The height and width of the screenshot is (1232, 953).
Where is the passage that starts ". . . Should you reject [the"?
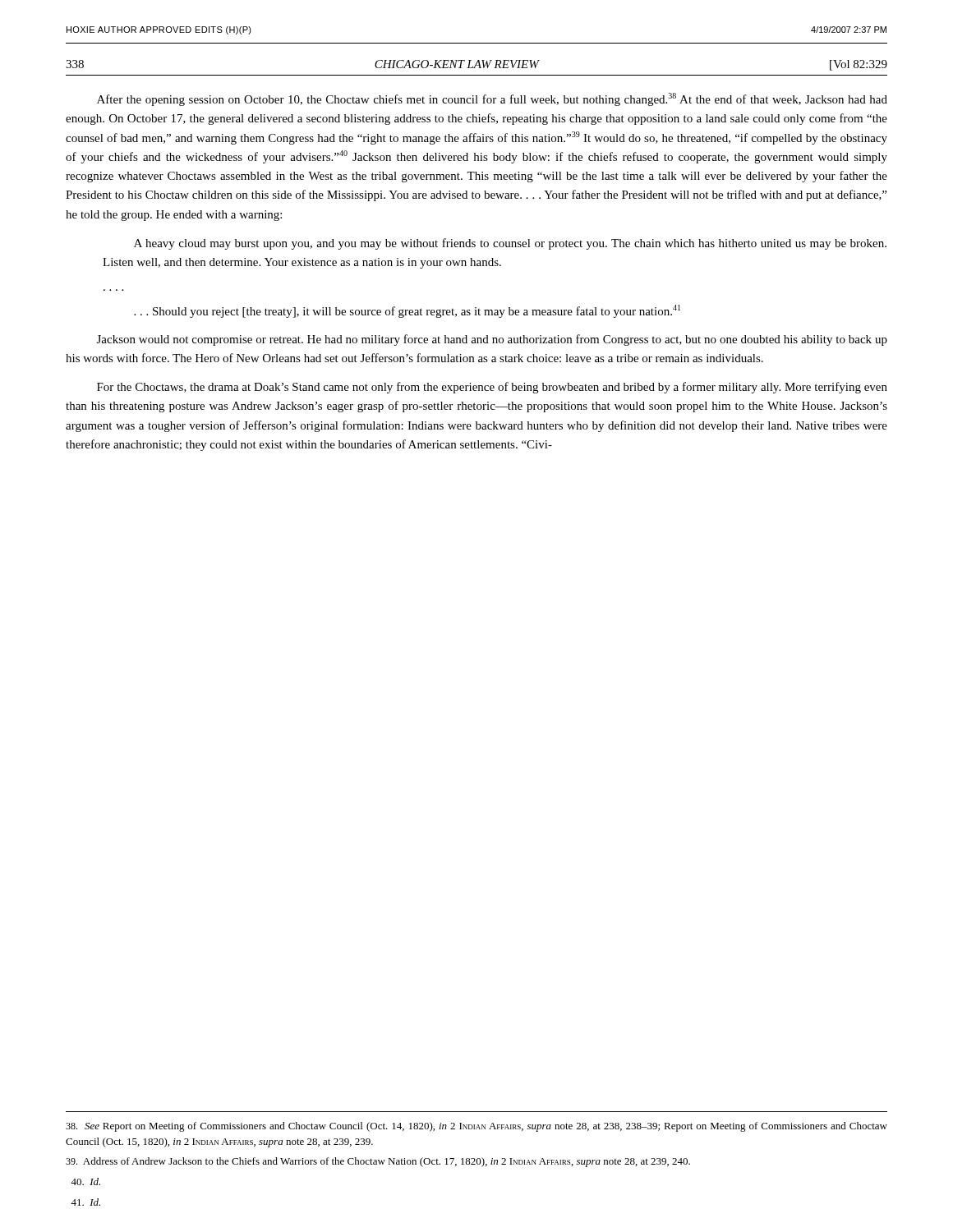coord(495,312)
